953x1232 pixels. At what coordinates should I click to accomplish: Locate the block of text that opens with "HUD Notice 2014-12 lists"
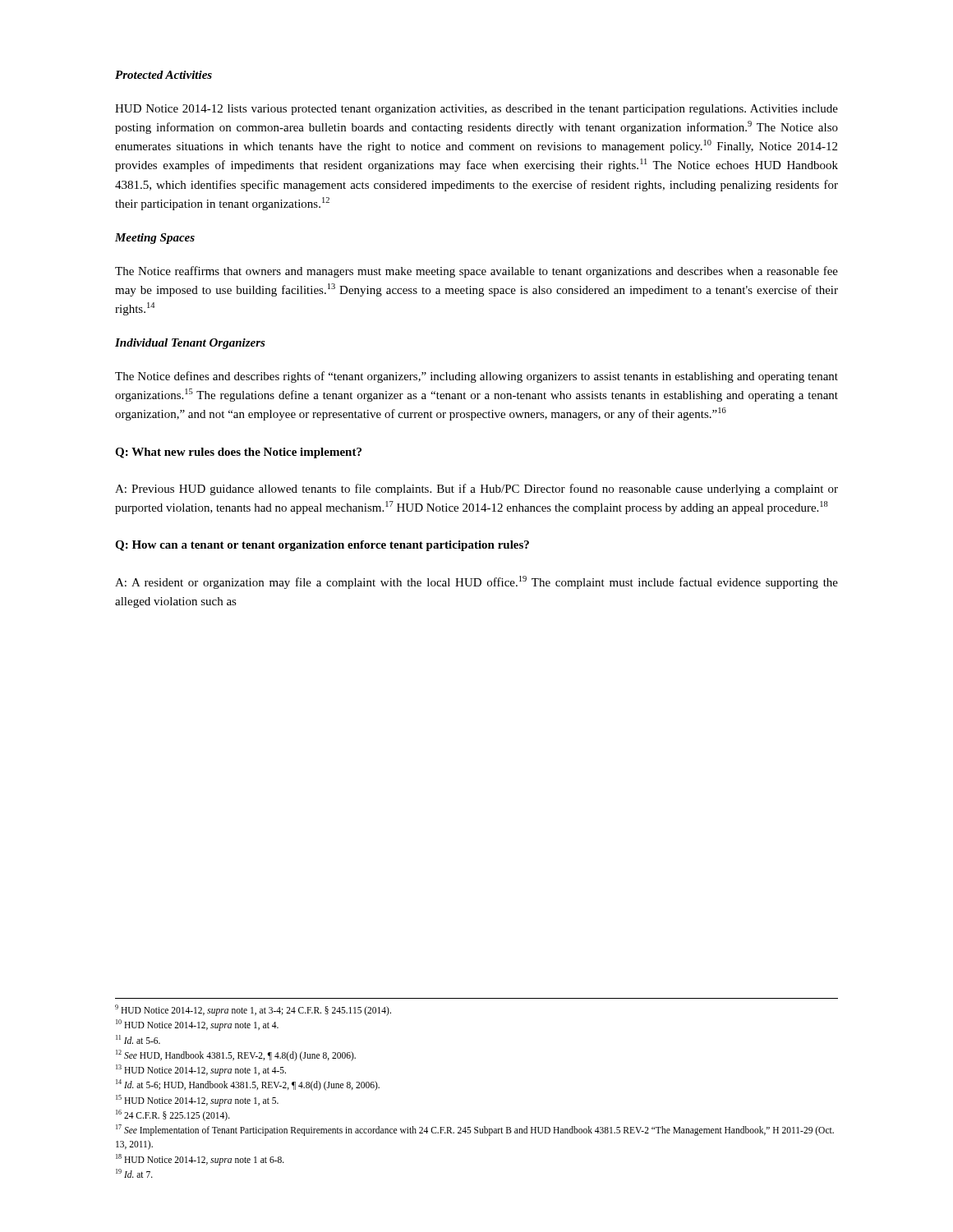(476, 156)
